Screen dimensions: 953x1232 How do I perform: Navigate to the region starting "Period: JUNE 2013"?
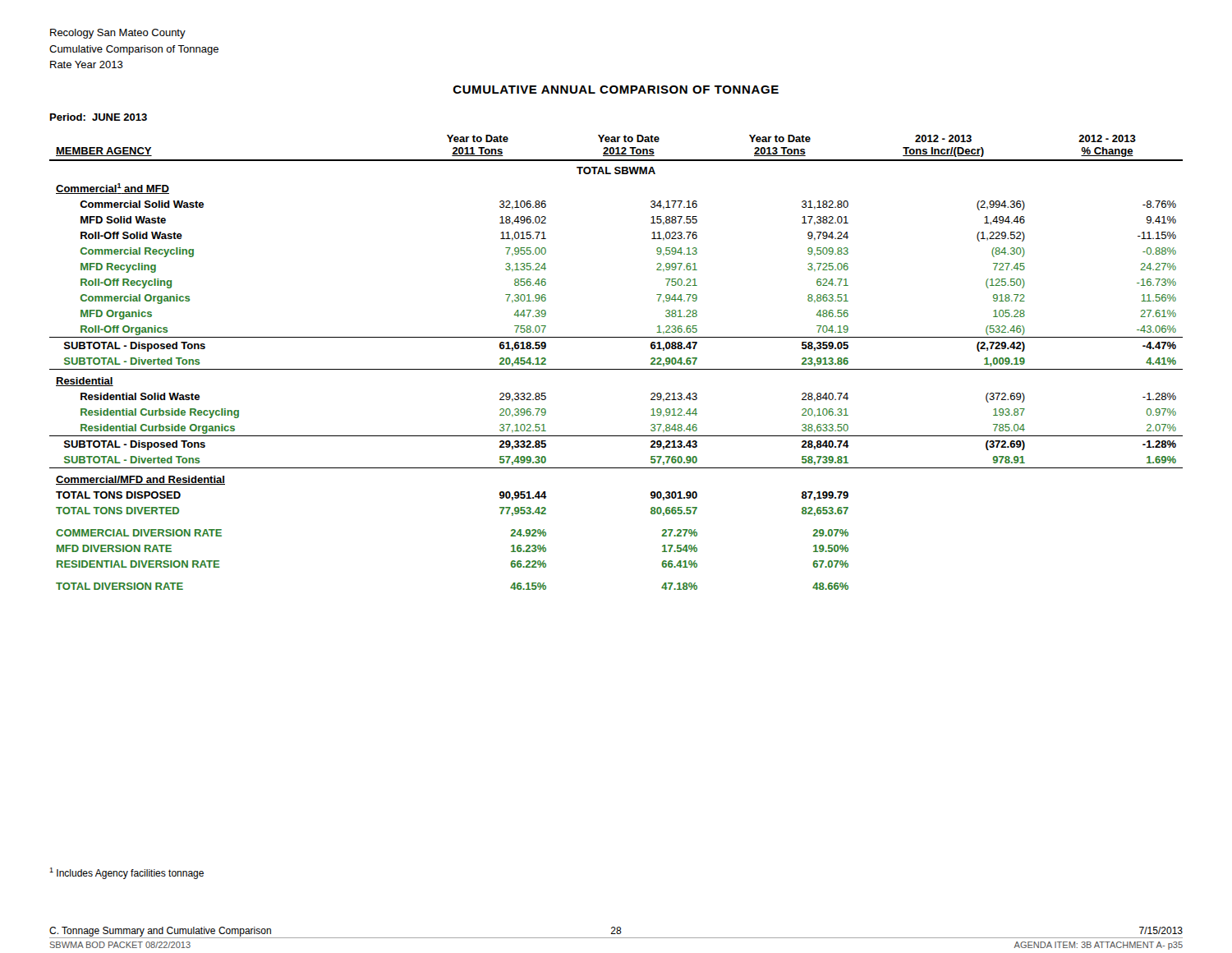click(98, 117)
